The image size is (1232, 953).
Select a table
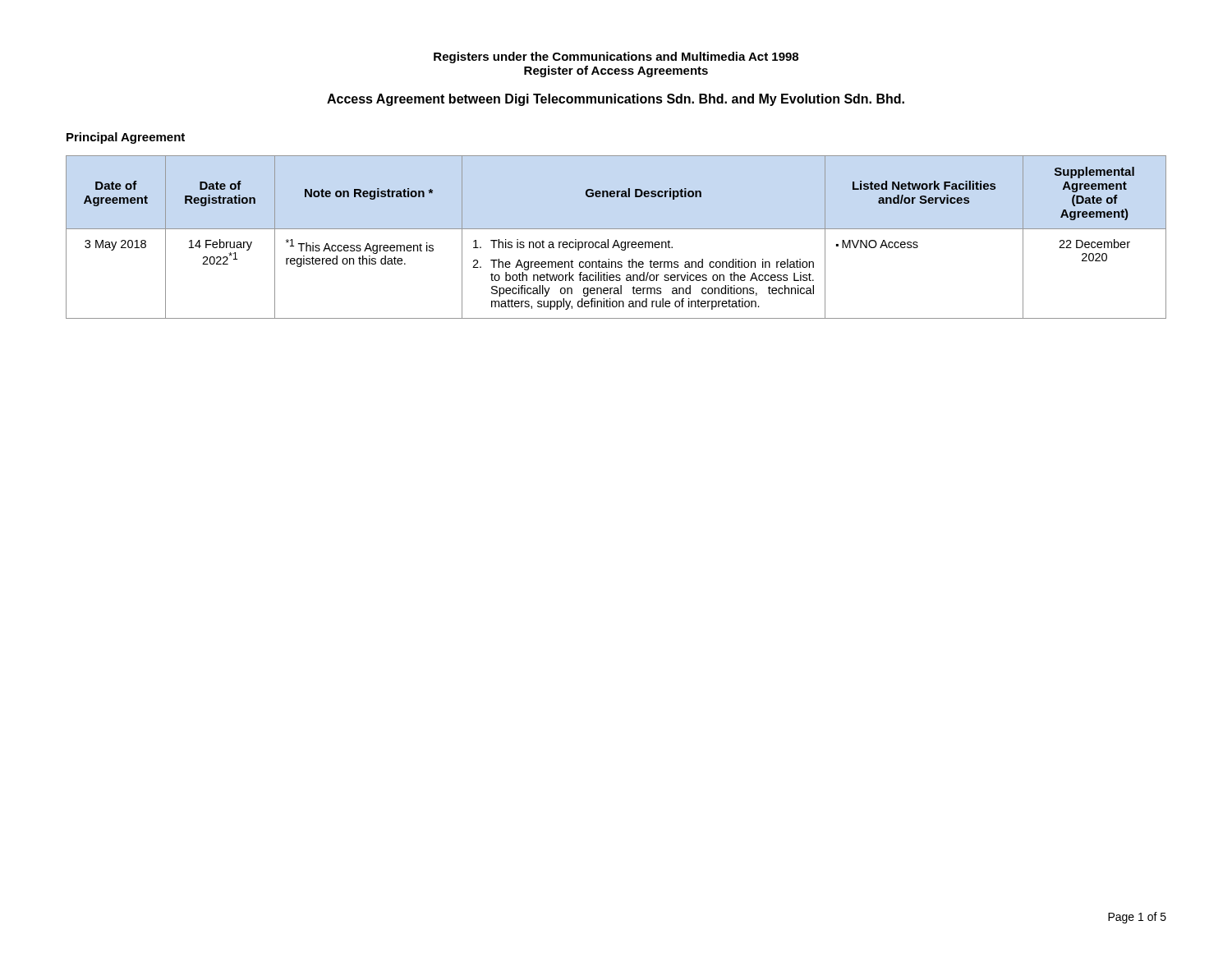click(616, 237)
